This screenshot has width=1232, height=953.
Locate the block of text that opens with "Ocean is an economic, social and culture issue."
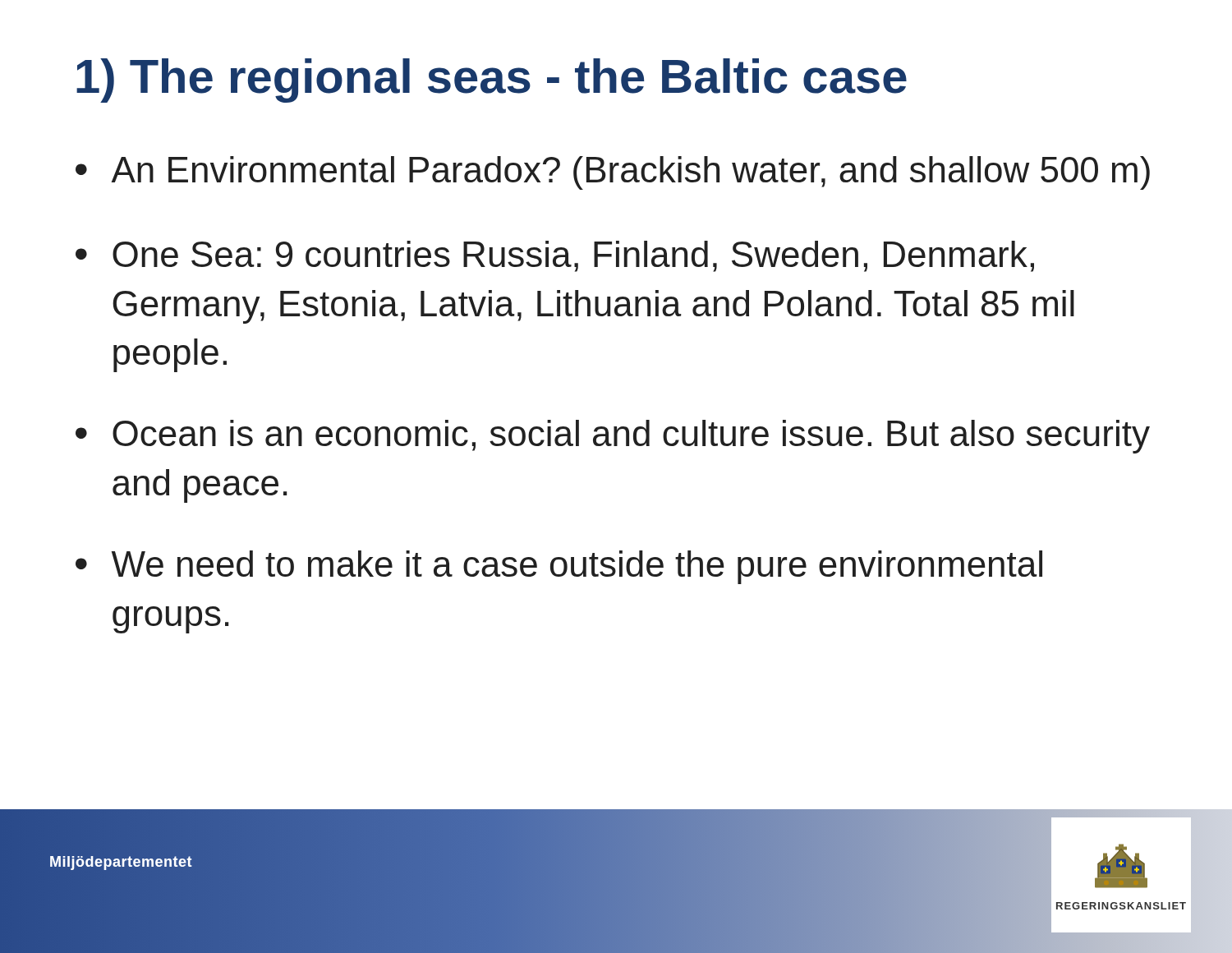click(x=631, y=458)
